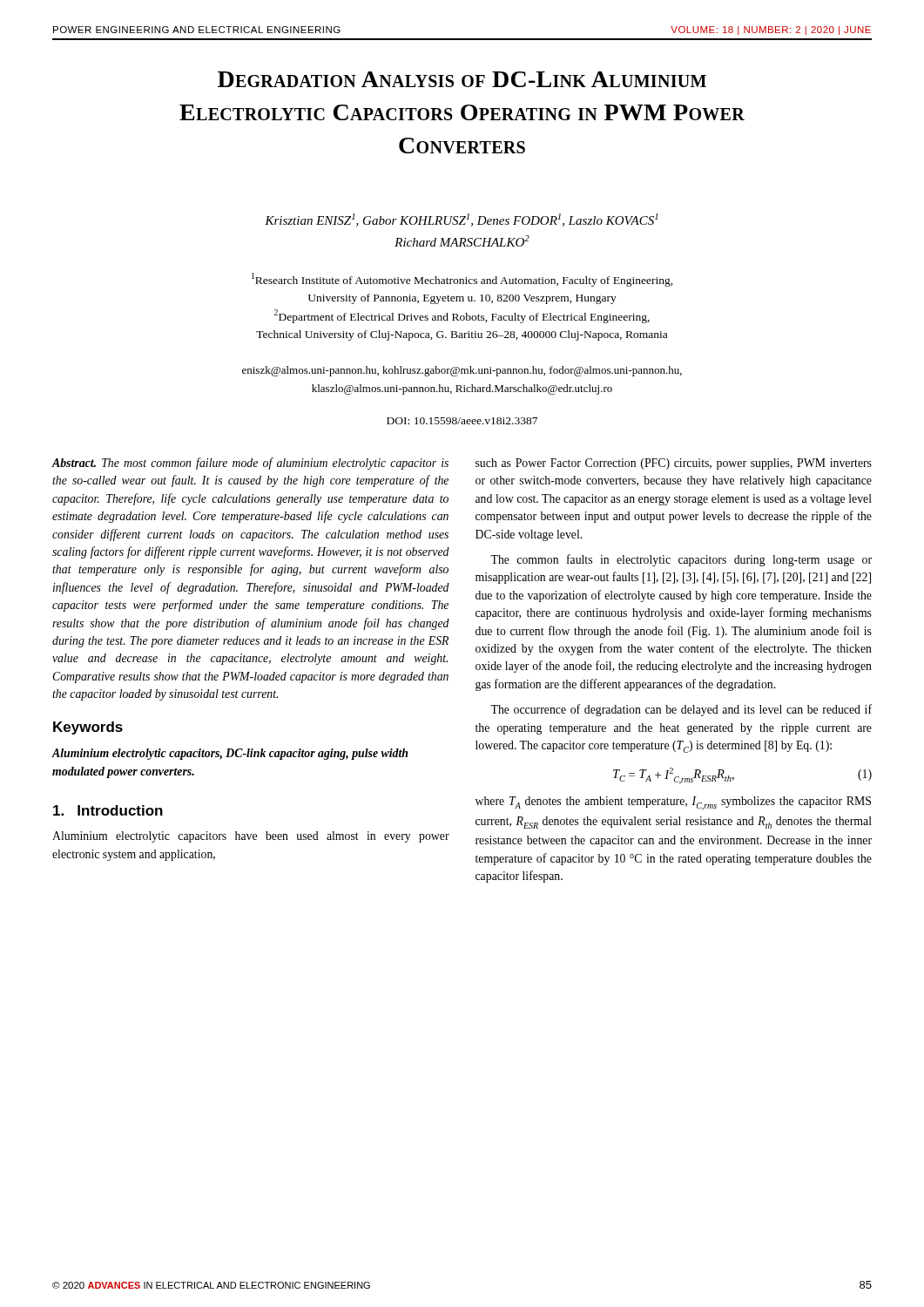Viewport: 924px width, 1307px height.
Task: Click on the title containing "Degradation Analysis of DC-Link"
Action: (462, 112)
